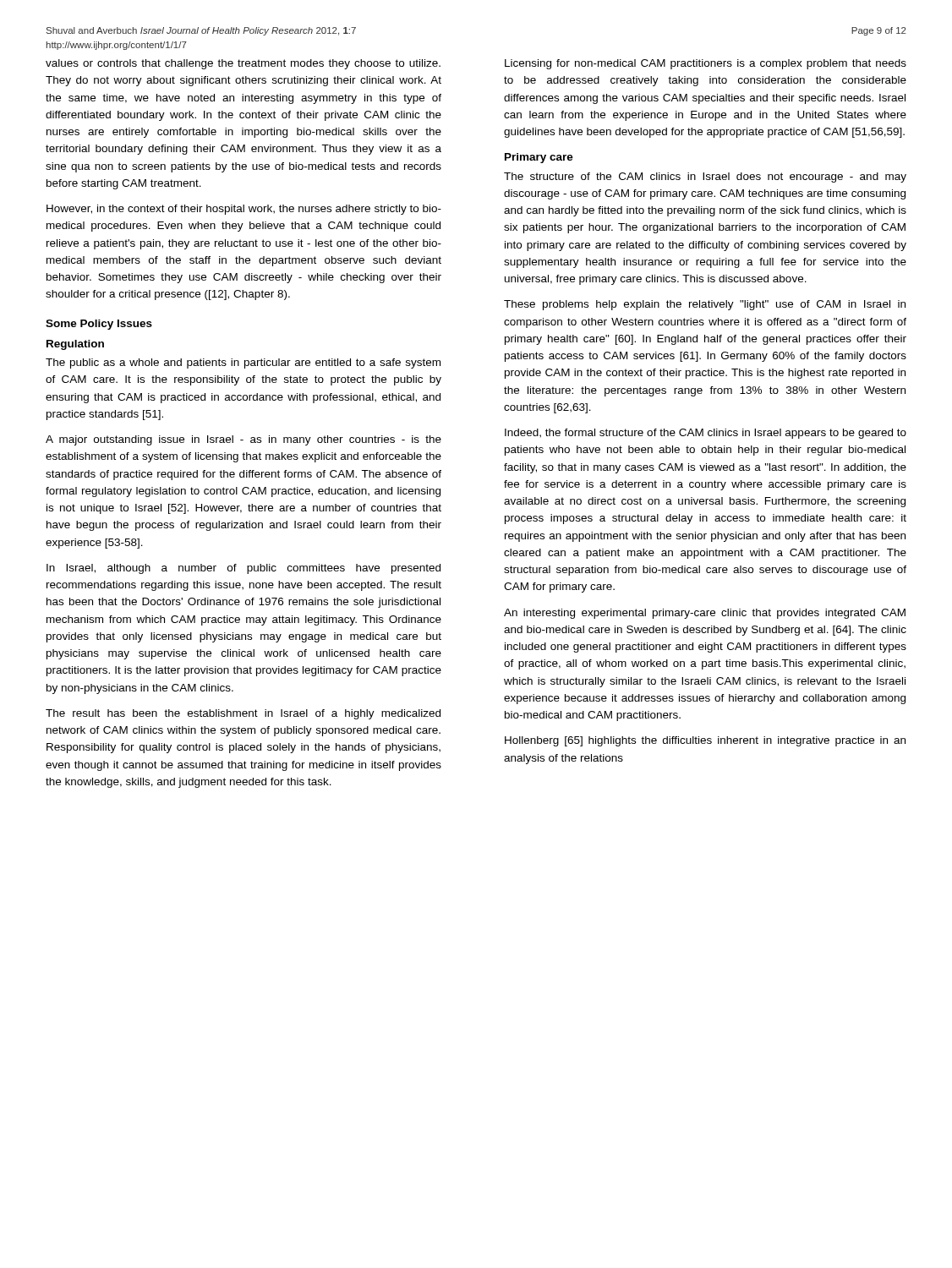Viewport: 952px width, 1268px height.
Task: Locate the text block starting "However, in the context of their hospital"
Action: (x=244, y=252)
